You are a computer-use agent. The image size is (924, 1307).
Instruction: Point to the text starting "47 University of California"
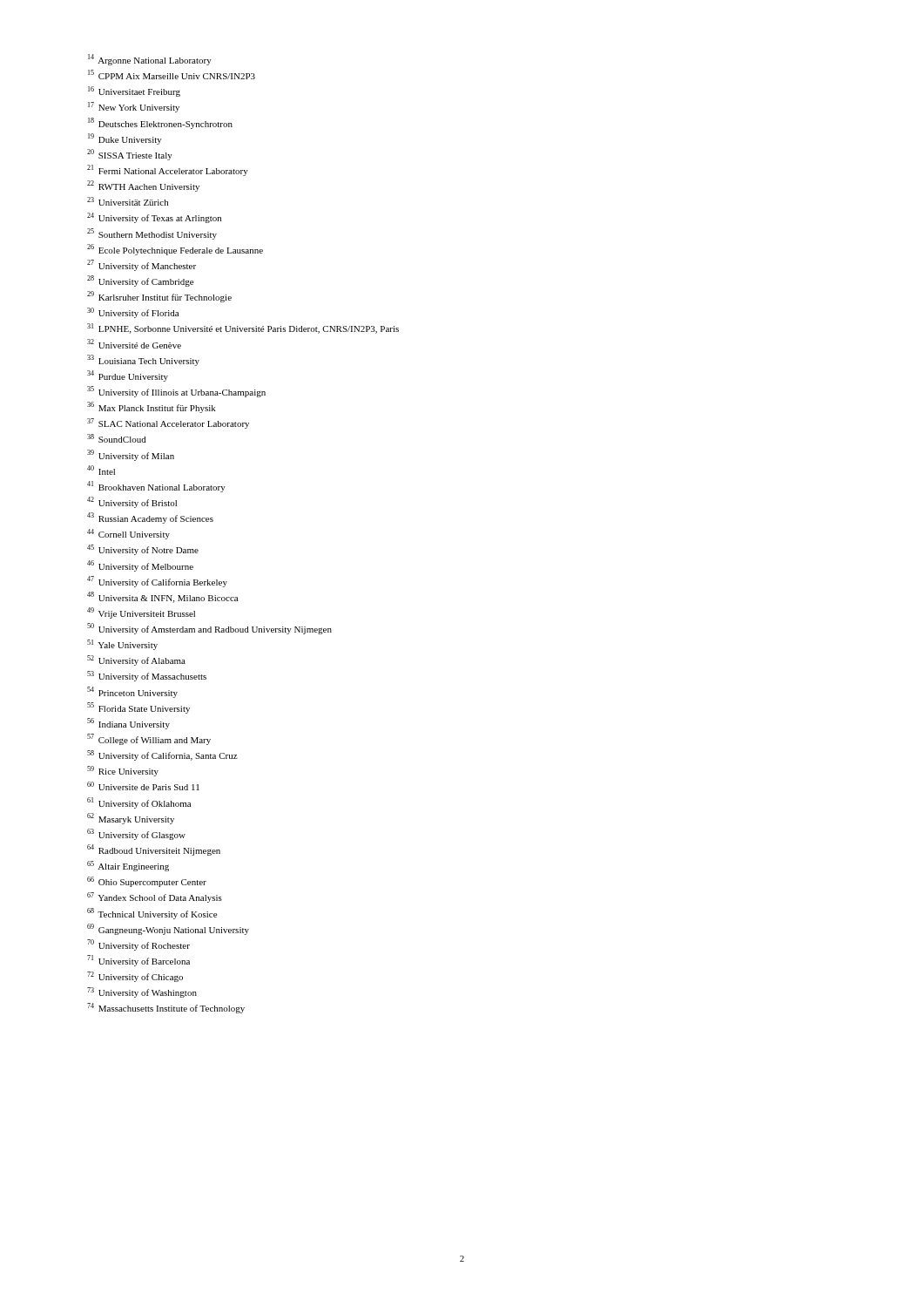pyautogui.click(x=157, y=581)
